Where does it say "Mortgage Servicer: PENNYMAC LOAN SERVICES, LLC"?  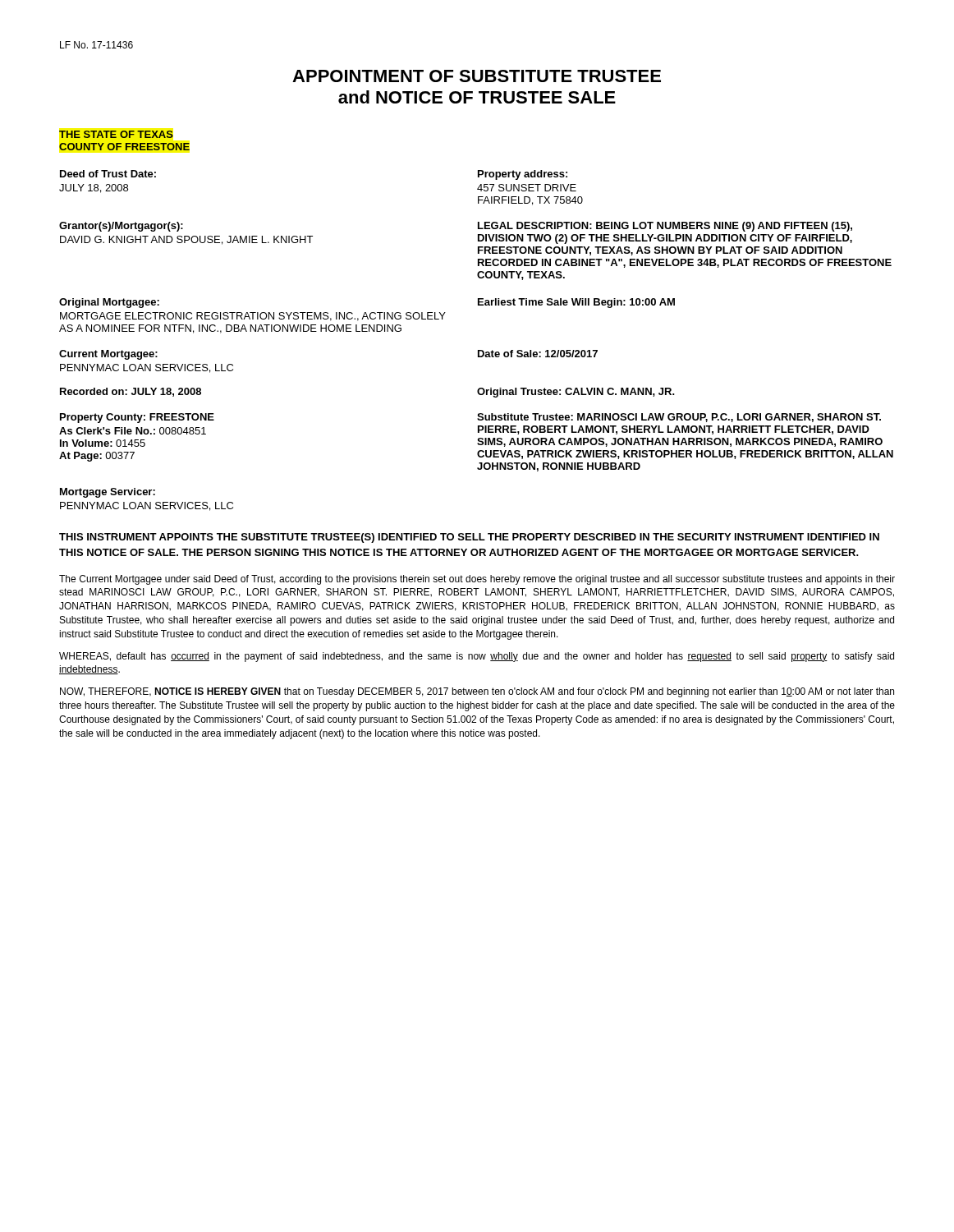[x=108, y=493]
